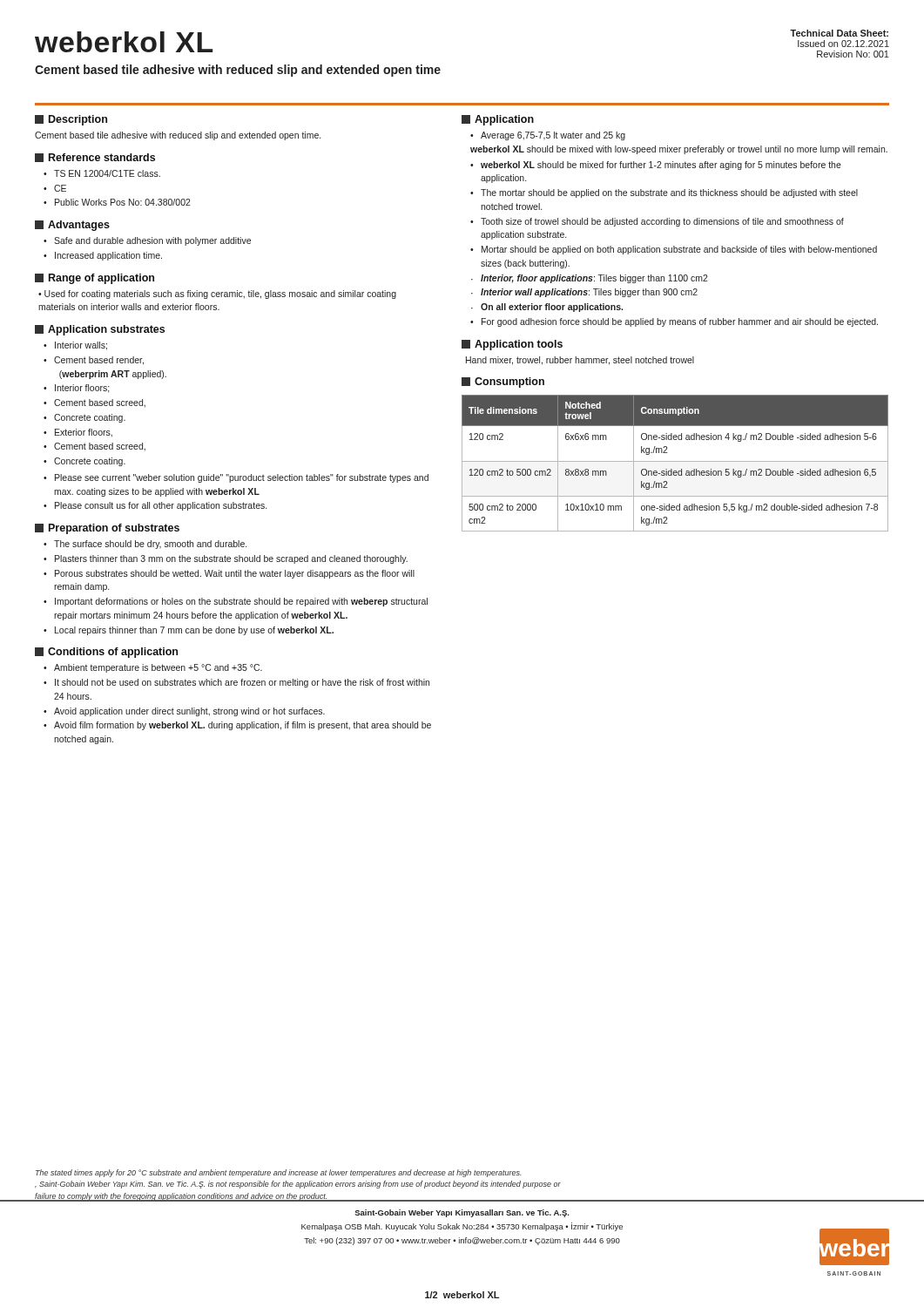924x1307 pixels.
Task: Select the list item that reads "Interior floors;"
Action: tap(82, 388)
